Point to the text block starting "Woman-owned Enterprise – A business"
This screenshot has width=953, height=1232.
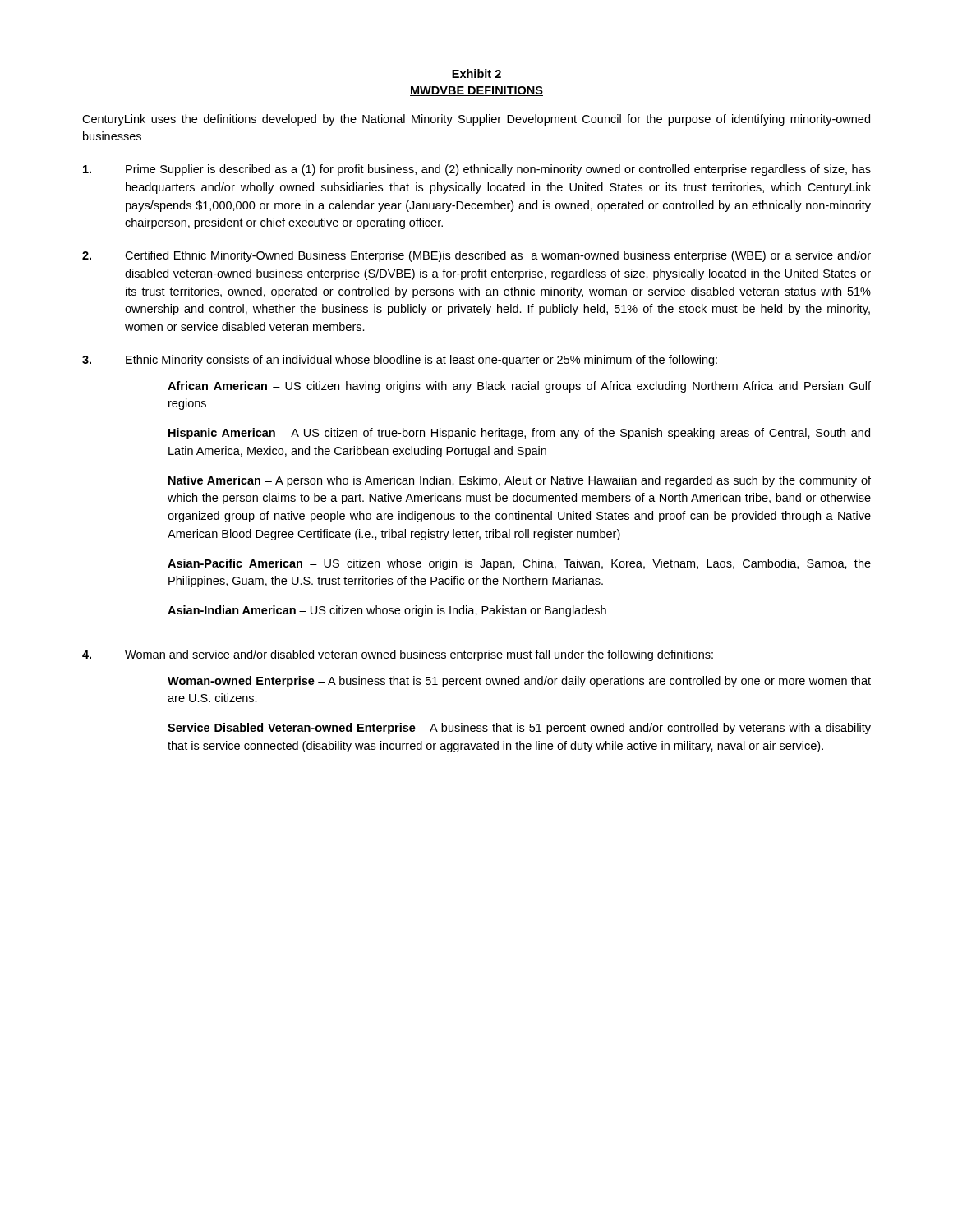[x=519, y=689]
